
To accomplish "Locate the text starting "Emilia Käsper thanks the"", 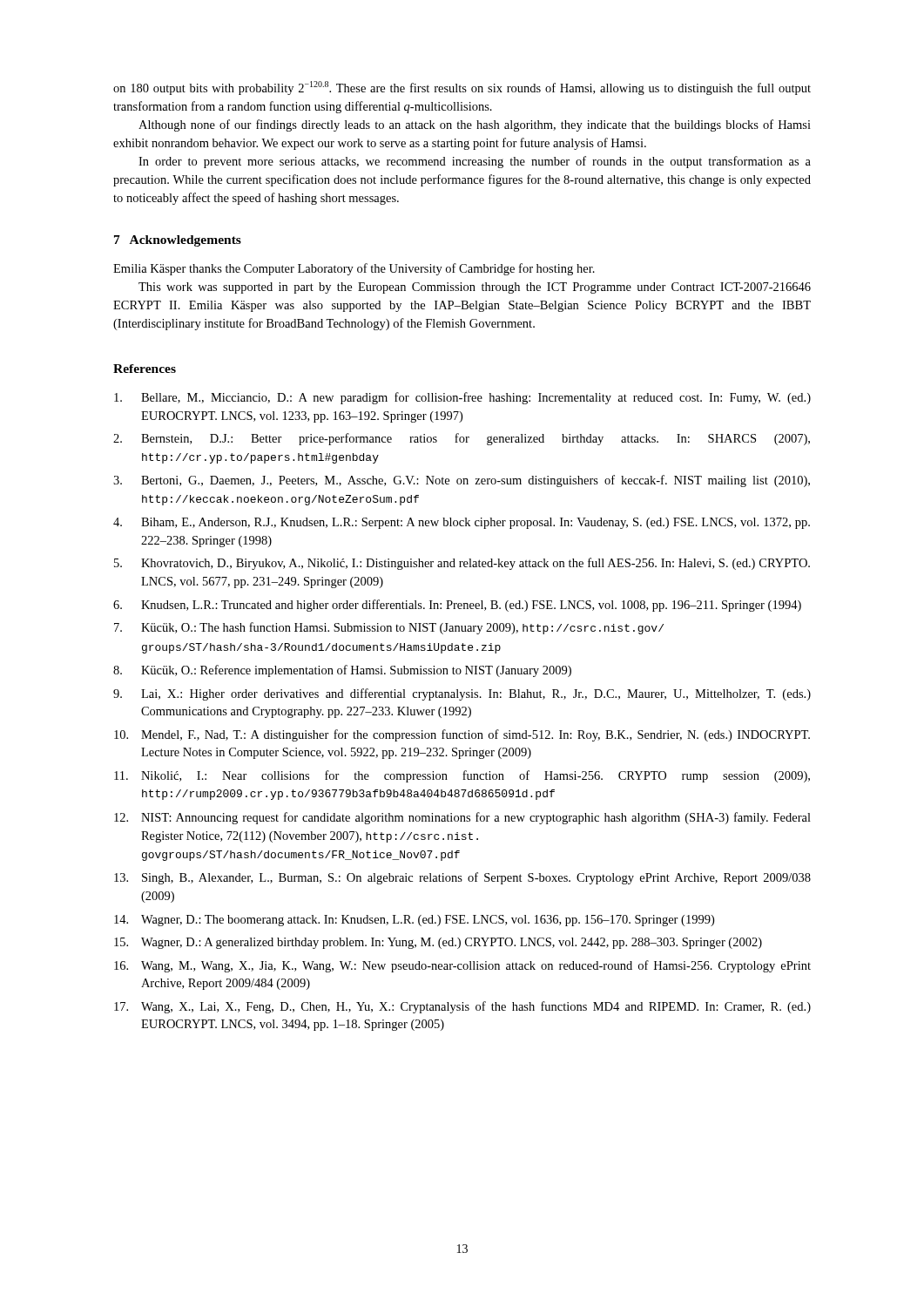I will [x=462, y=296].
